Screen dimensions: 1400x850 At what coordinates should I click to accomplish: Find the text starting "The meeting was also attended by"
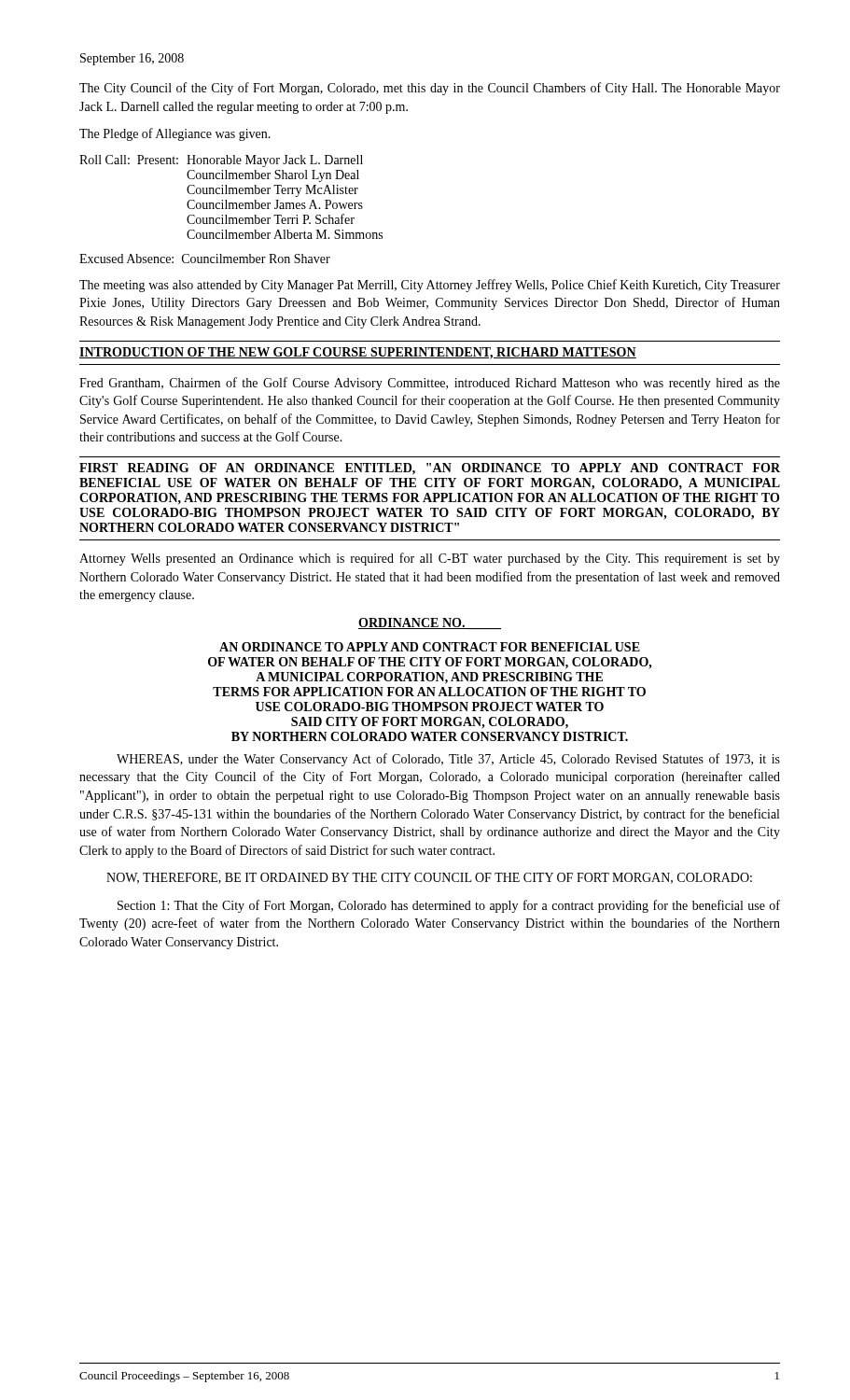[x=430, y=304]
